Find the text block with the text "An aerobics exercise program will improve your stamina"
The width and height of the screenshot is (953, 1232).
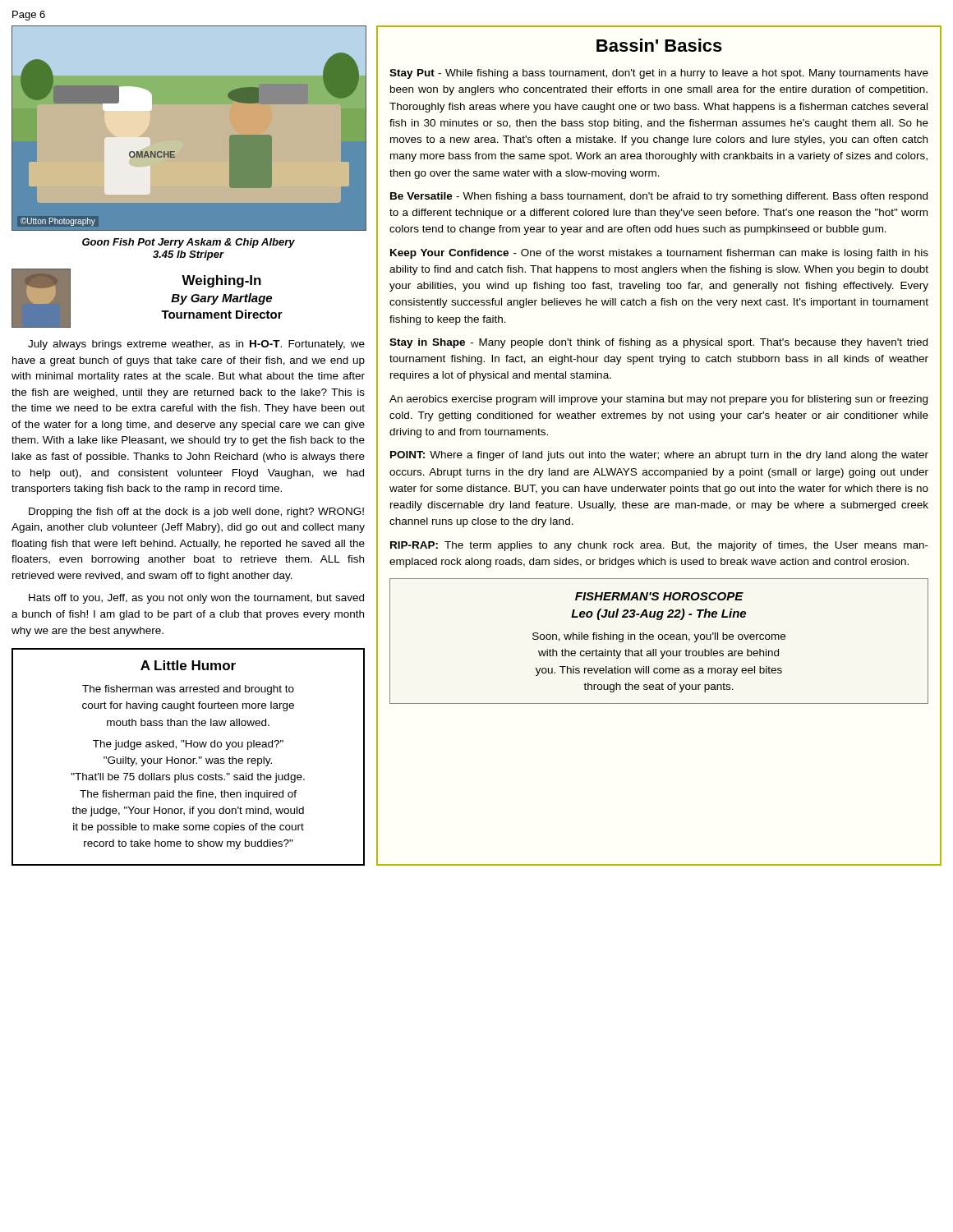[659, 415]
